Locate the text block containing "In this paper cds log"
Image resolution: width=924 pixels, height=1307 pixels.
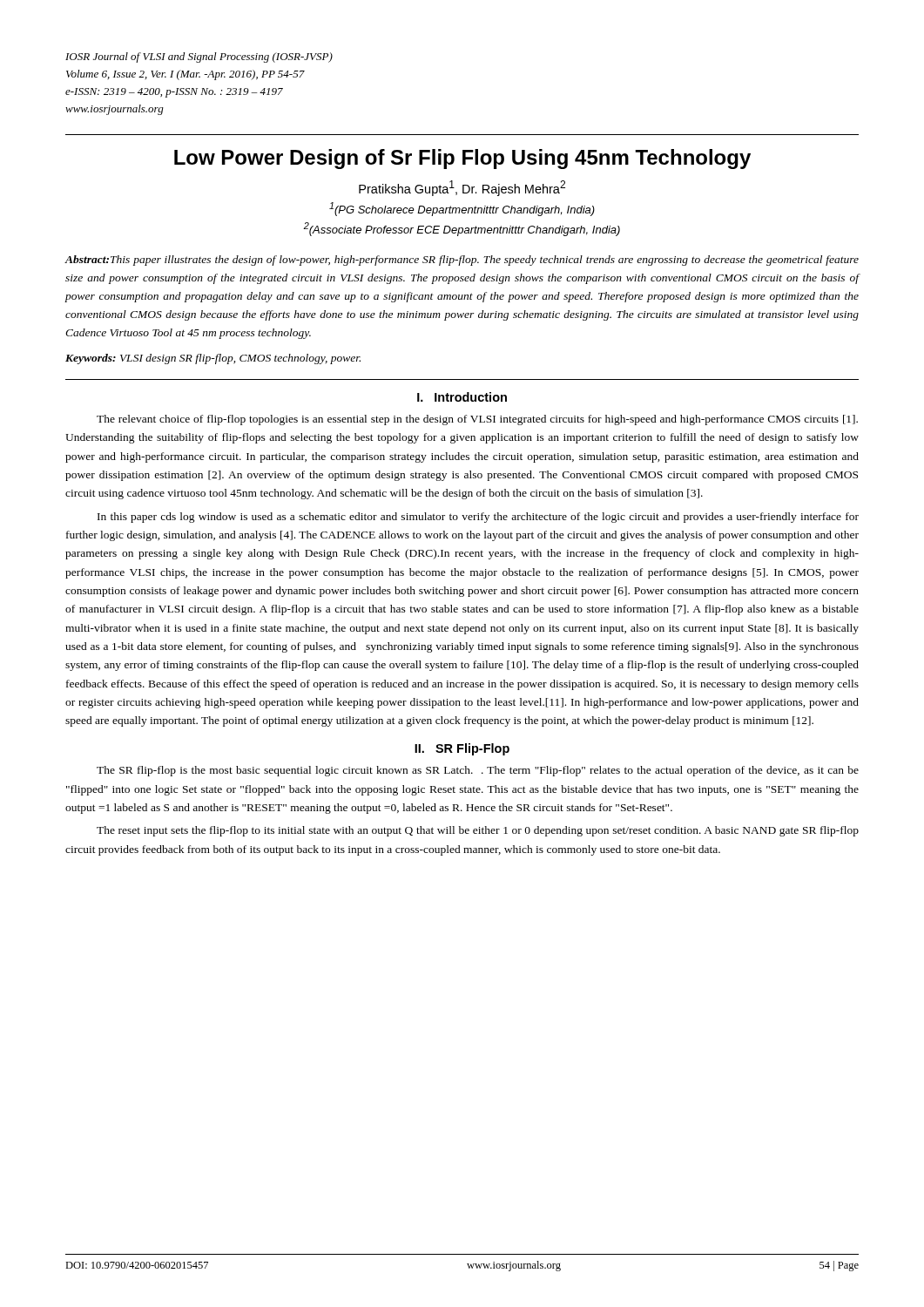[x=462, y=618]
